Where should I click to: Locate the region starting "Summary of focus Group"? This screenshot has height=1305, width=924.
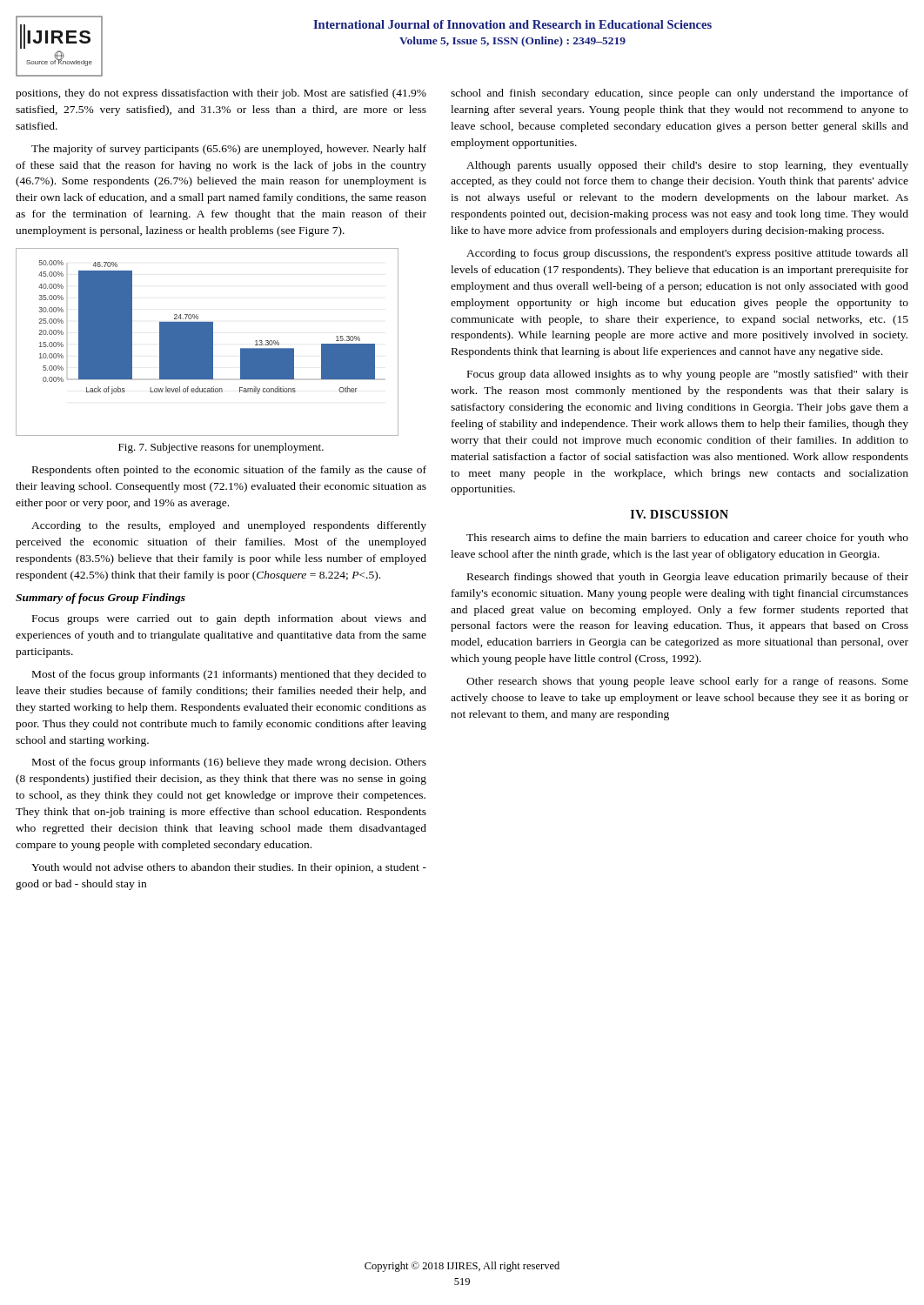click(100, 599)
